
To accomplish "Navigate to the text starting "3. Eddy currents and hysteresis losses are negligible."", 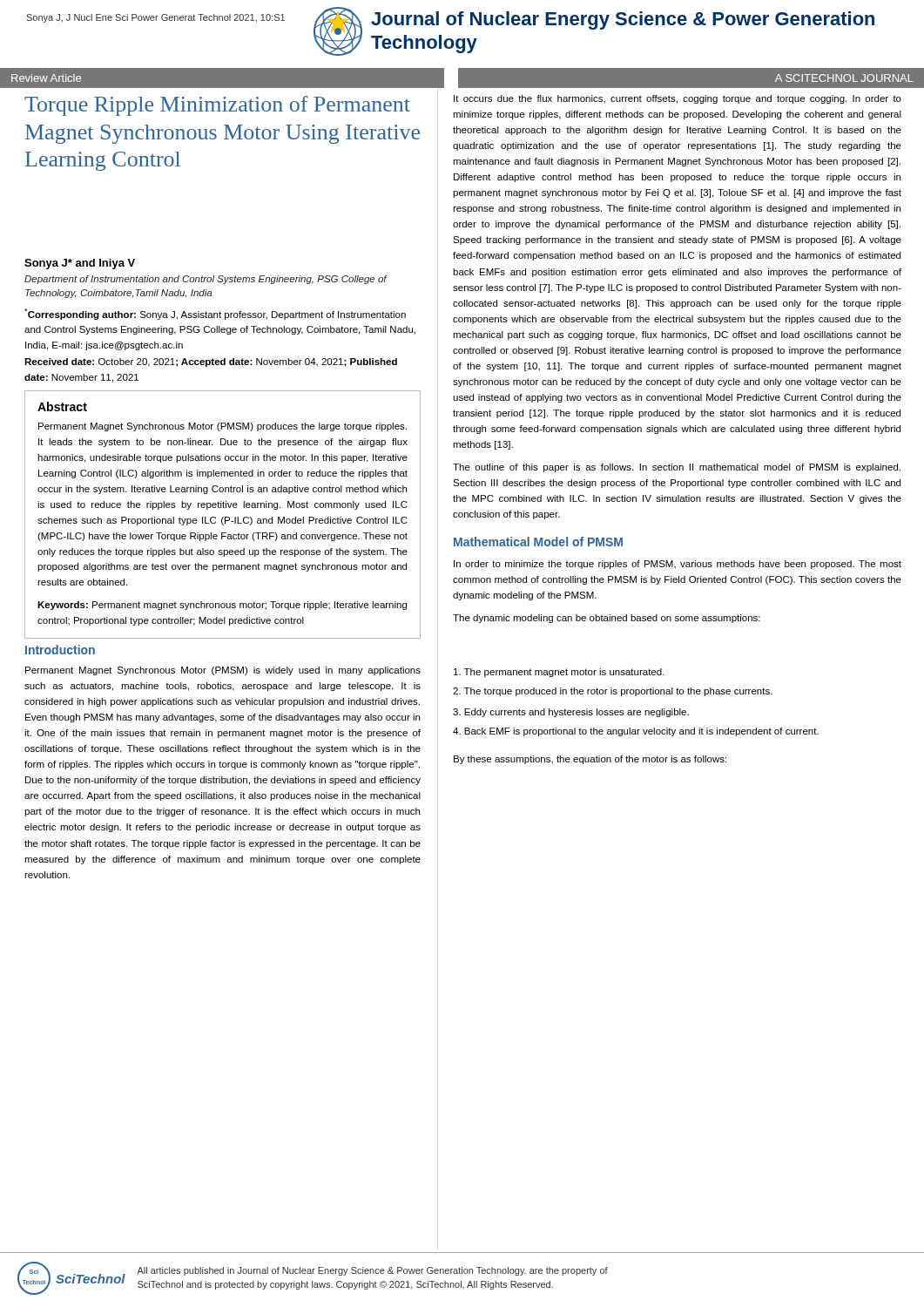I will (571, 712).
